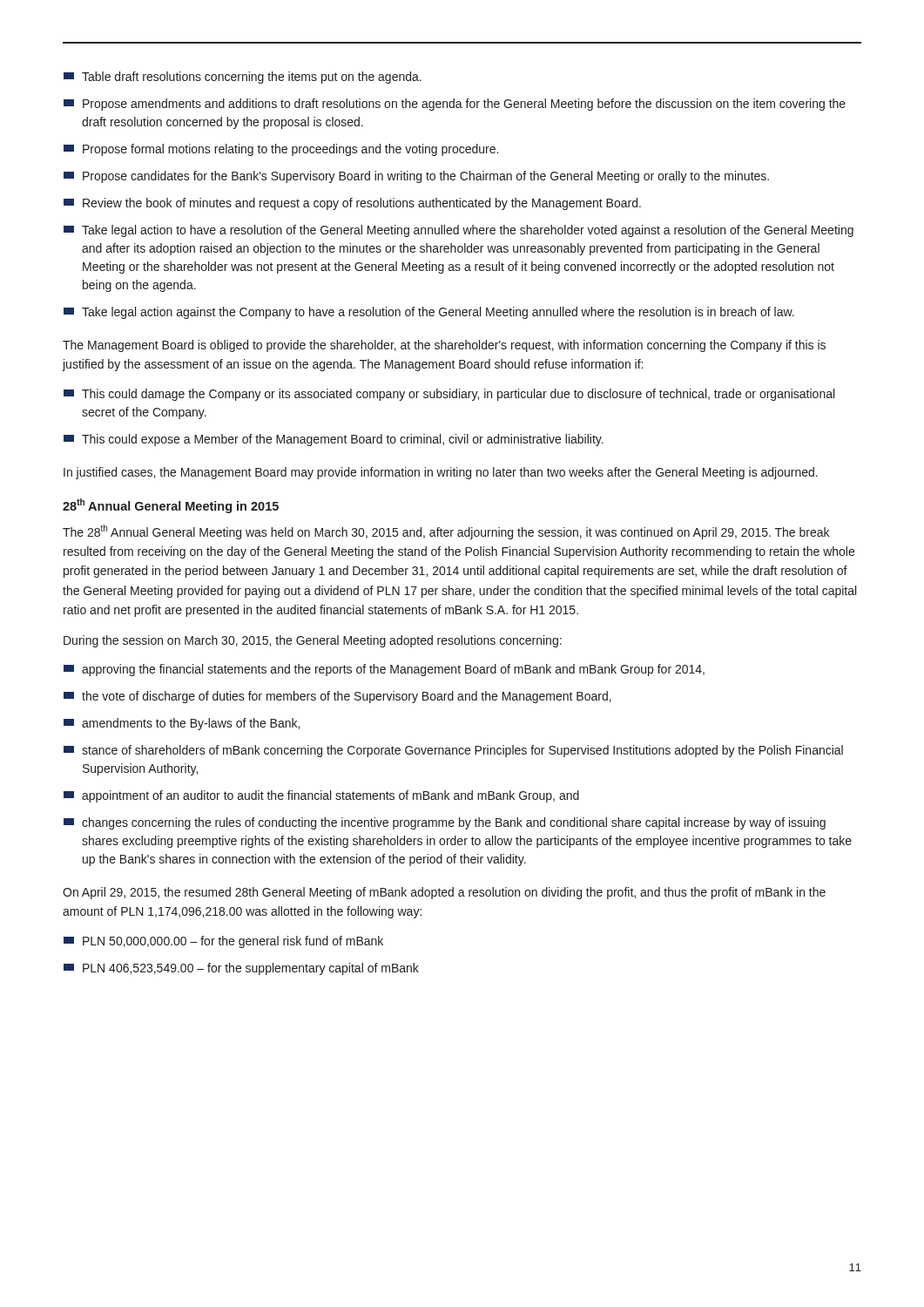Navigate to the block starting "On April 29, 2015, the resumed 28th General"
The image size is (924, 1307).
click(444, 902)
